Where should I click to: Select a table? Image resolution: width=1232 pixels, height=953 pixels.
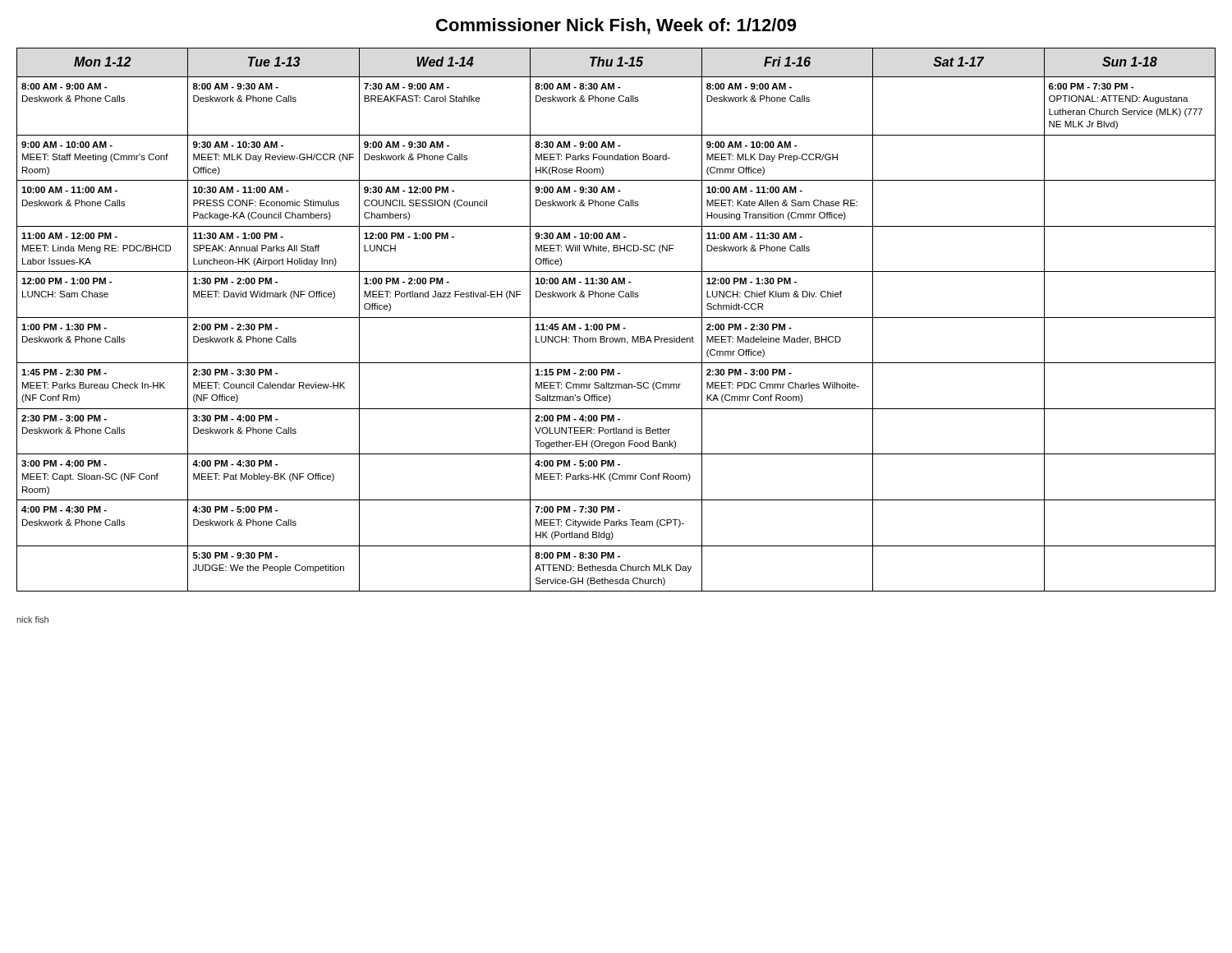616,320
